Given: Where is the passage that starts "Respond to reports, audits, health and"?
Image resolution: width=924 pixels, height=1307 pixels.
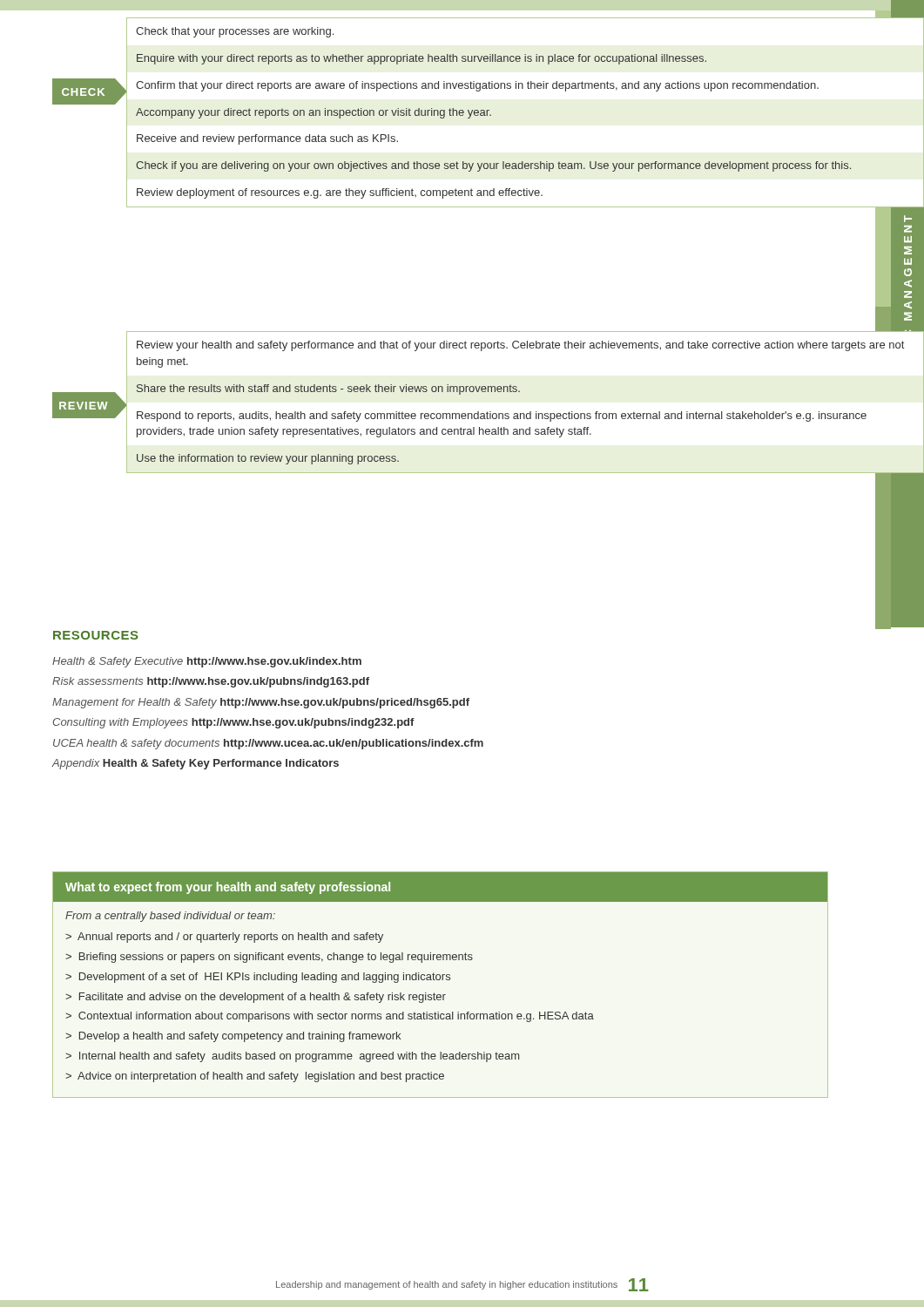Looking at the screenshot, I should pos(501,423).
